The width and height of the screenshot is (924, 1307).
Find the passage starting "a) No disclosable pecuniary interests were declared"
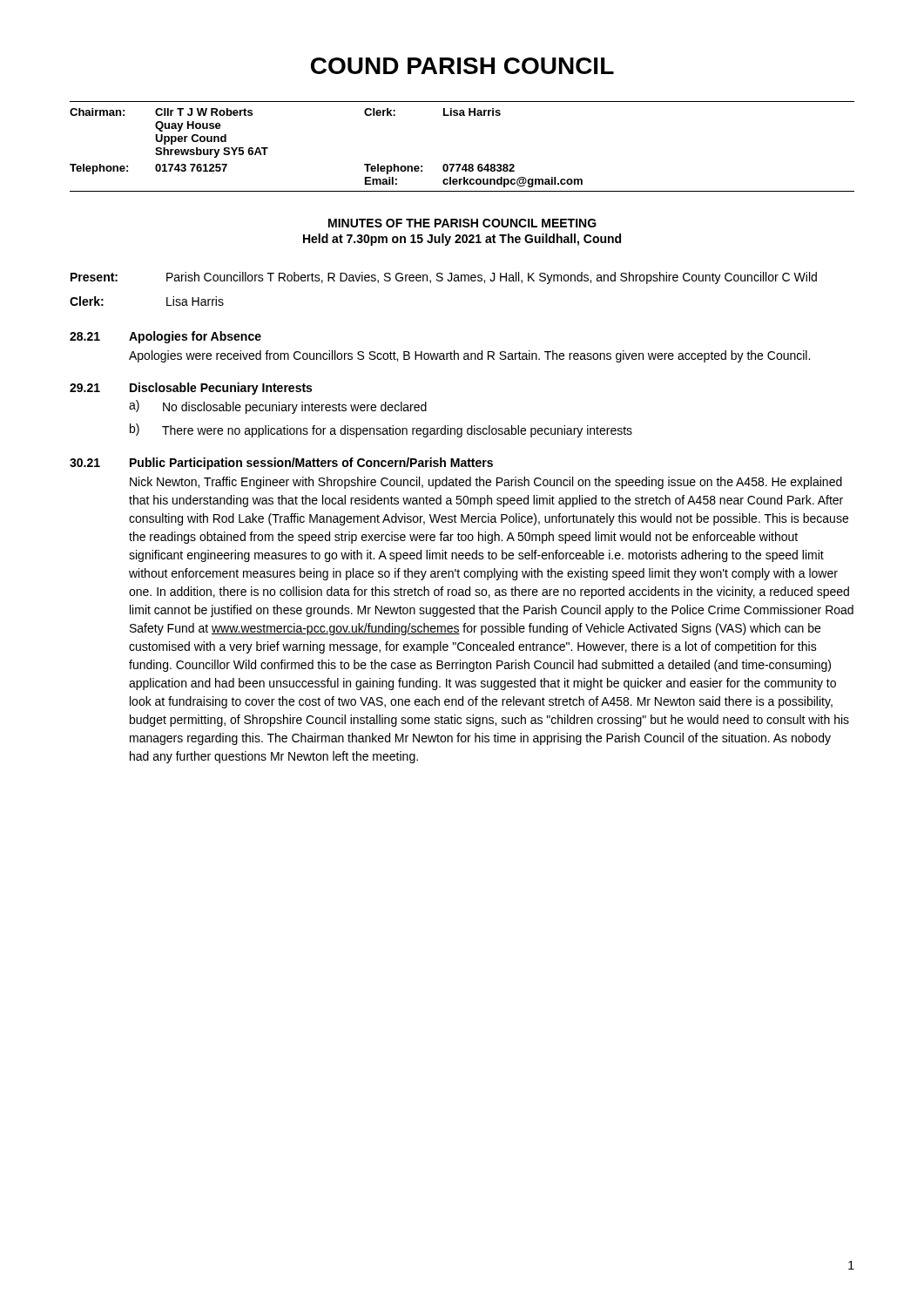(278, 407)
